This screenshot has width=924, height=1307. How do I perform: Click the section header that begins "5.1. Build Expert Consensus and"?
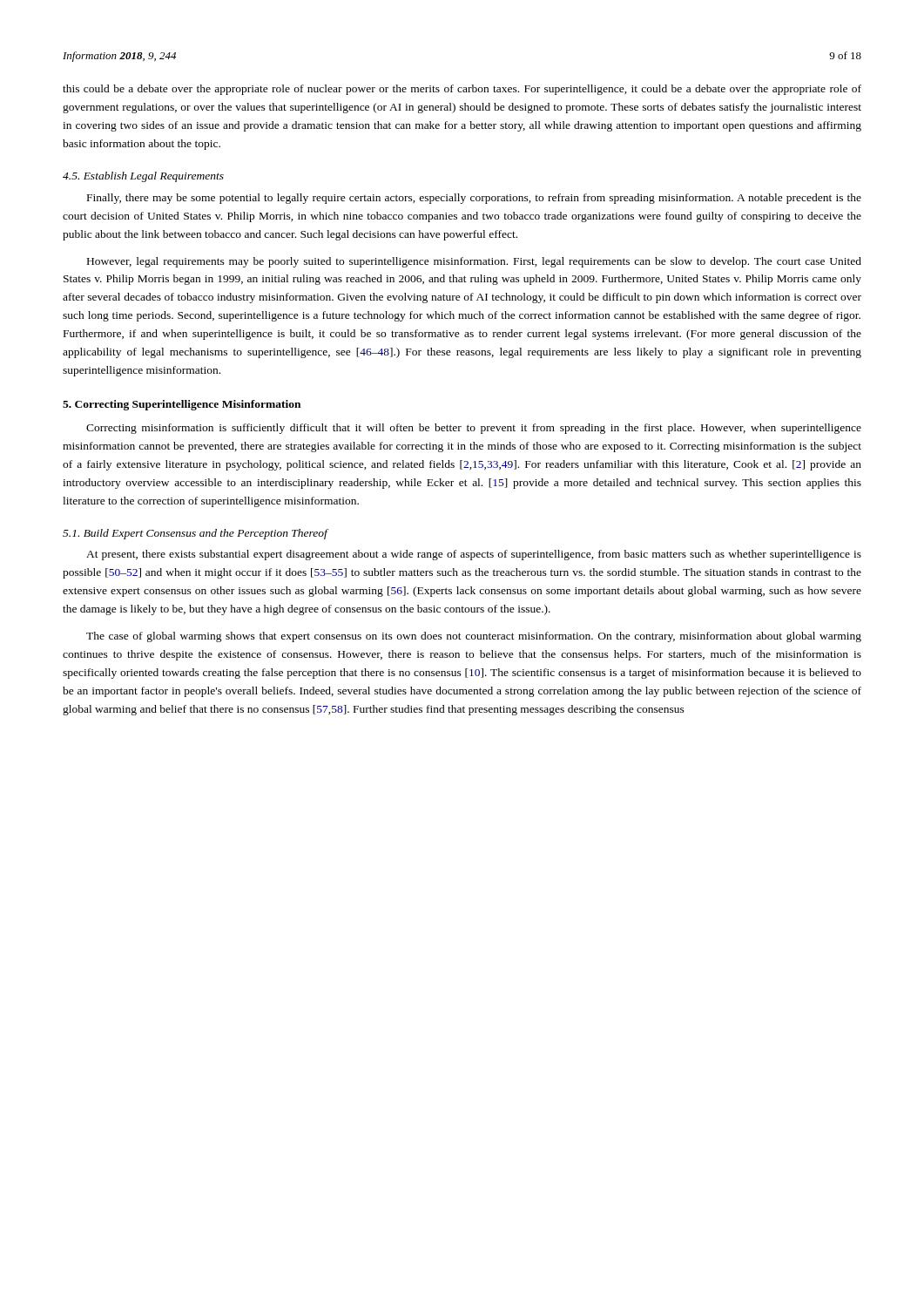tap(196, 534)
